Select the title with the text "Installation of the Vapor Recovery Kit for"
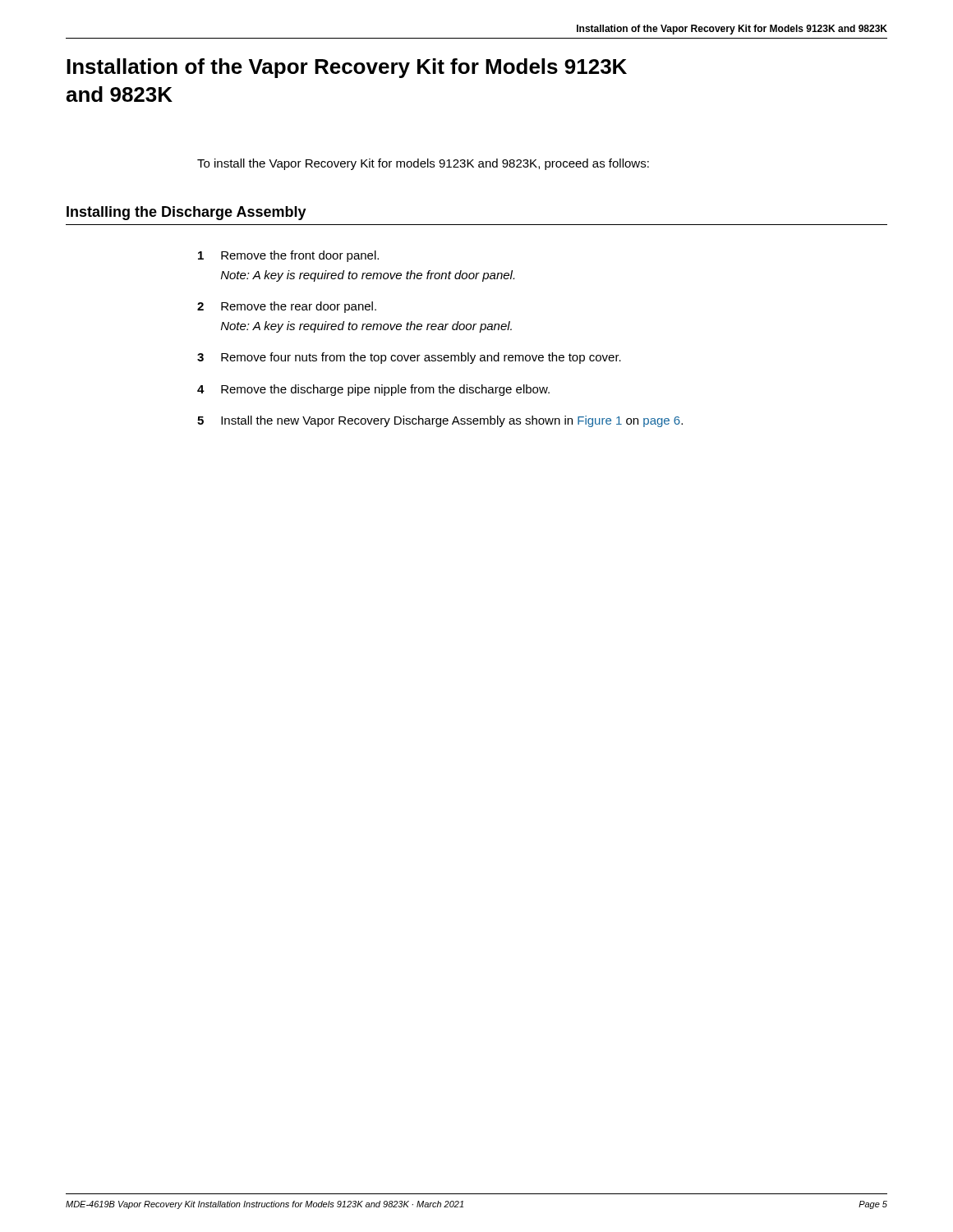 [x=476, y=81]
